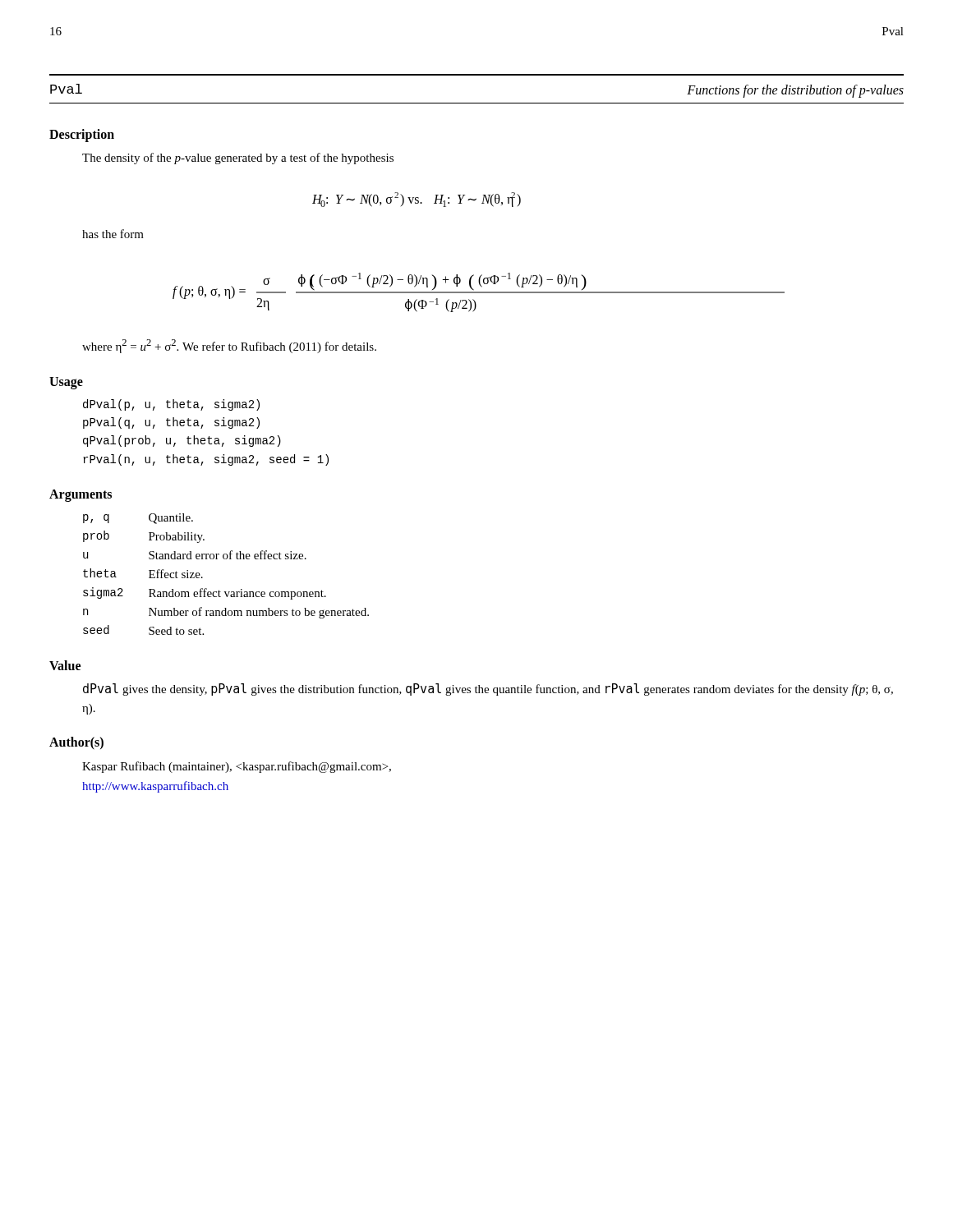Locate the block of text that opens with "dPval gives the density,"
Image resolution: width=953 pixels, height=1232 pixels.
pos(488,698)
